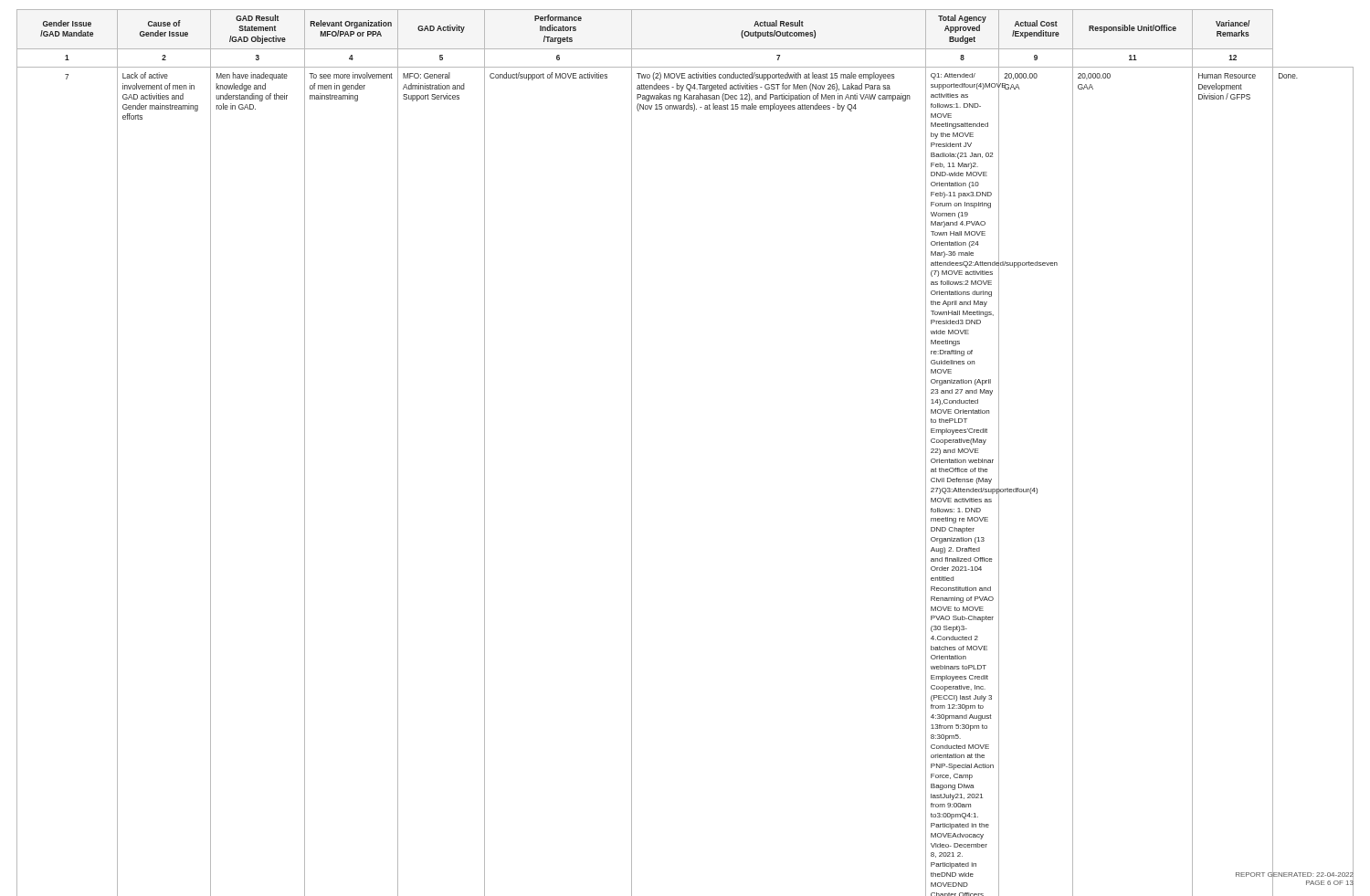Click on the table containing "Actual Cost /Expenditure"
Image resolution: width=1370 pixels, height=896 pixels.
[685, 453]
